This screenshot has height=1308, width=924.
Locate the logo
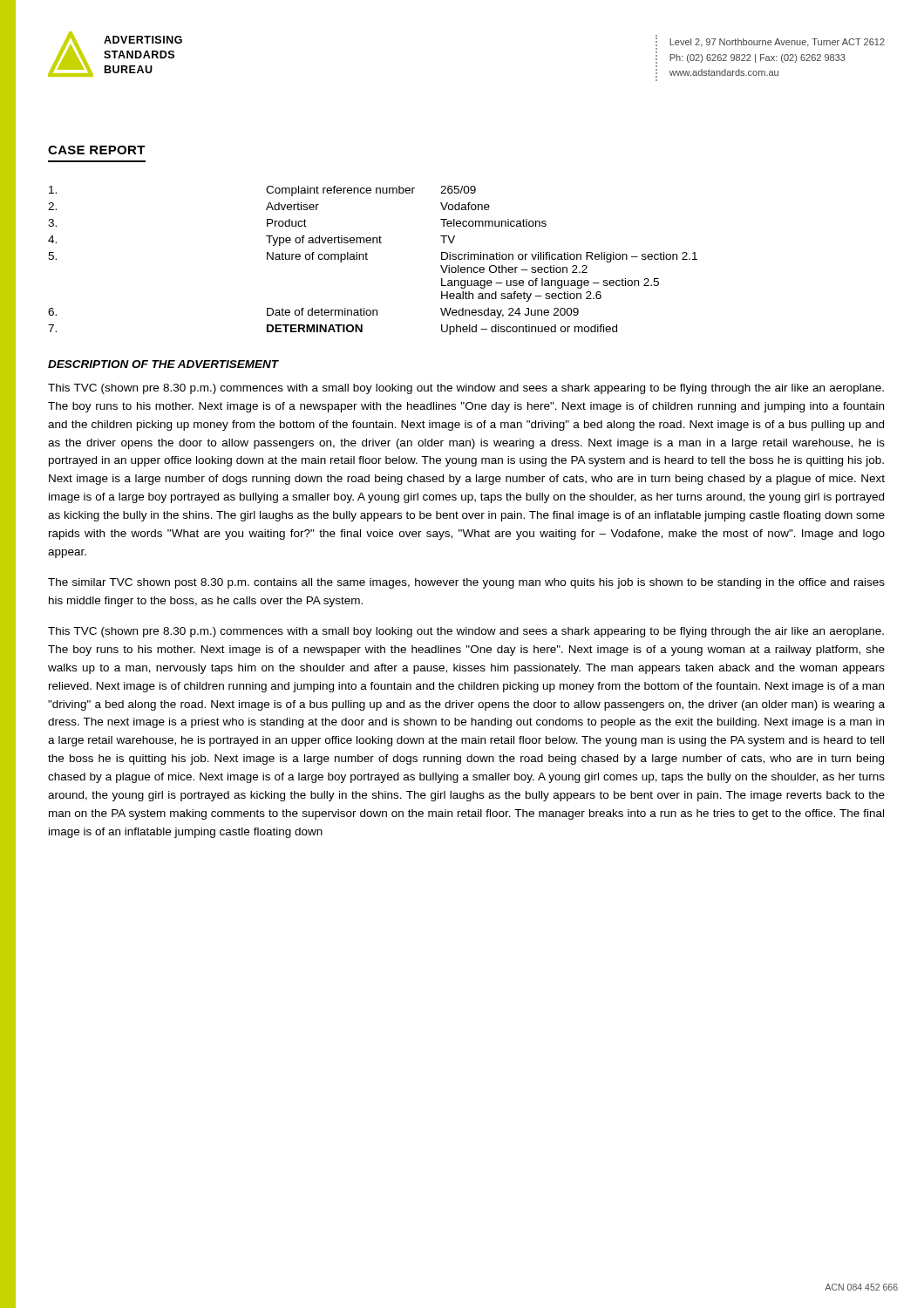116,53
